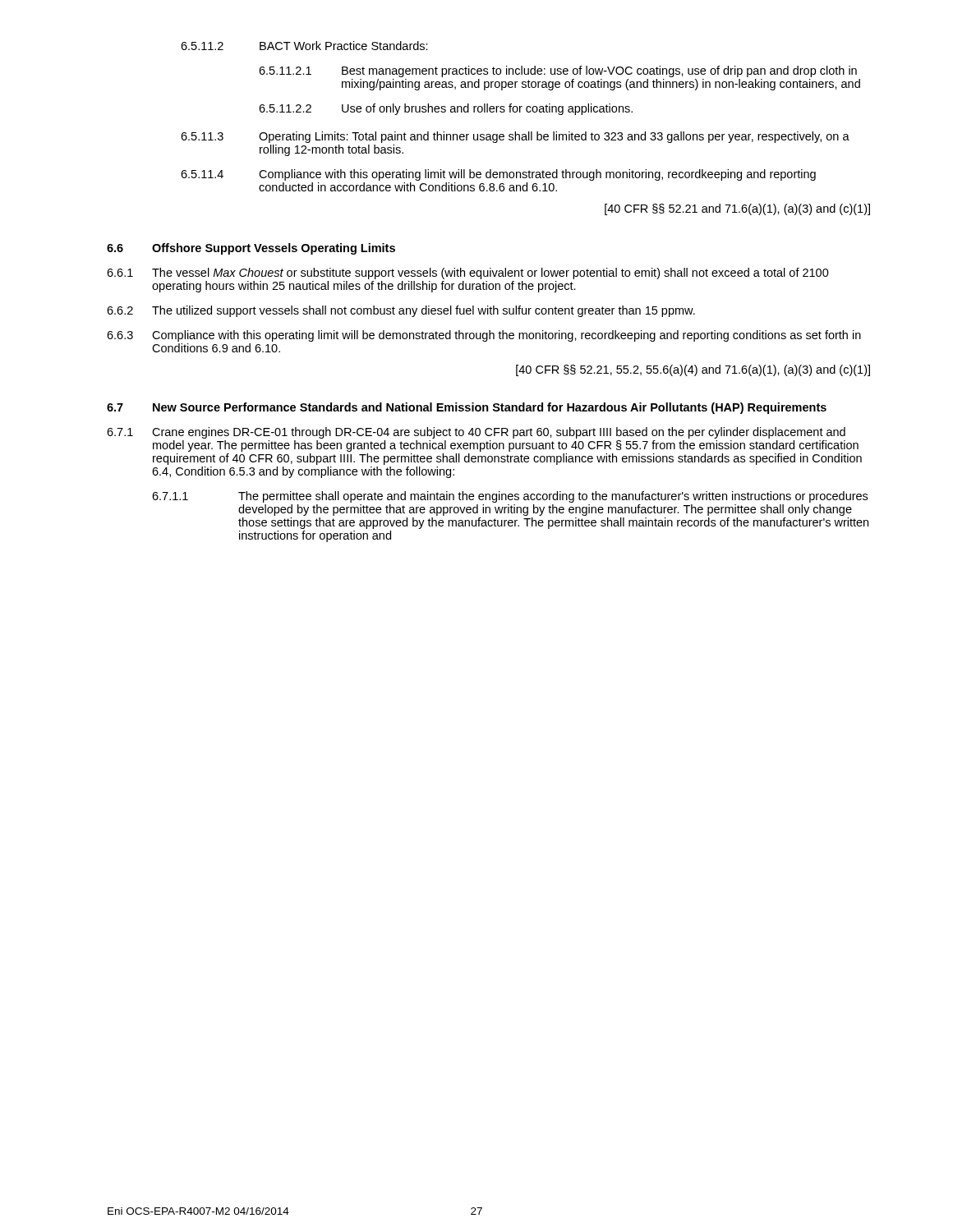Image resolution: width=953 pixels, height=1232 pixels.
Task: Navigate to the passage starting "[40 CFR §§ 52.21 and 71.6(a)(1), (a)(3)"
Action: click(x=737, y=209)
